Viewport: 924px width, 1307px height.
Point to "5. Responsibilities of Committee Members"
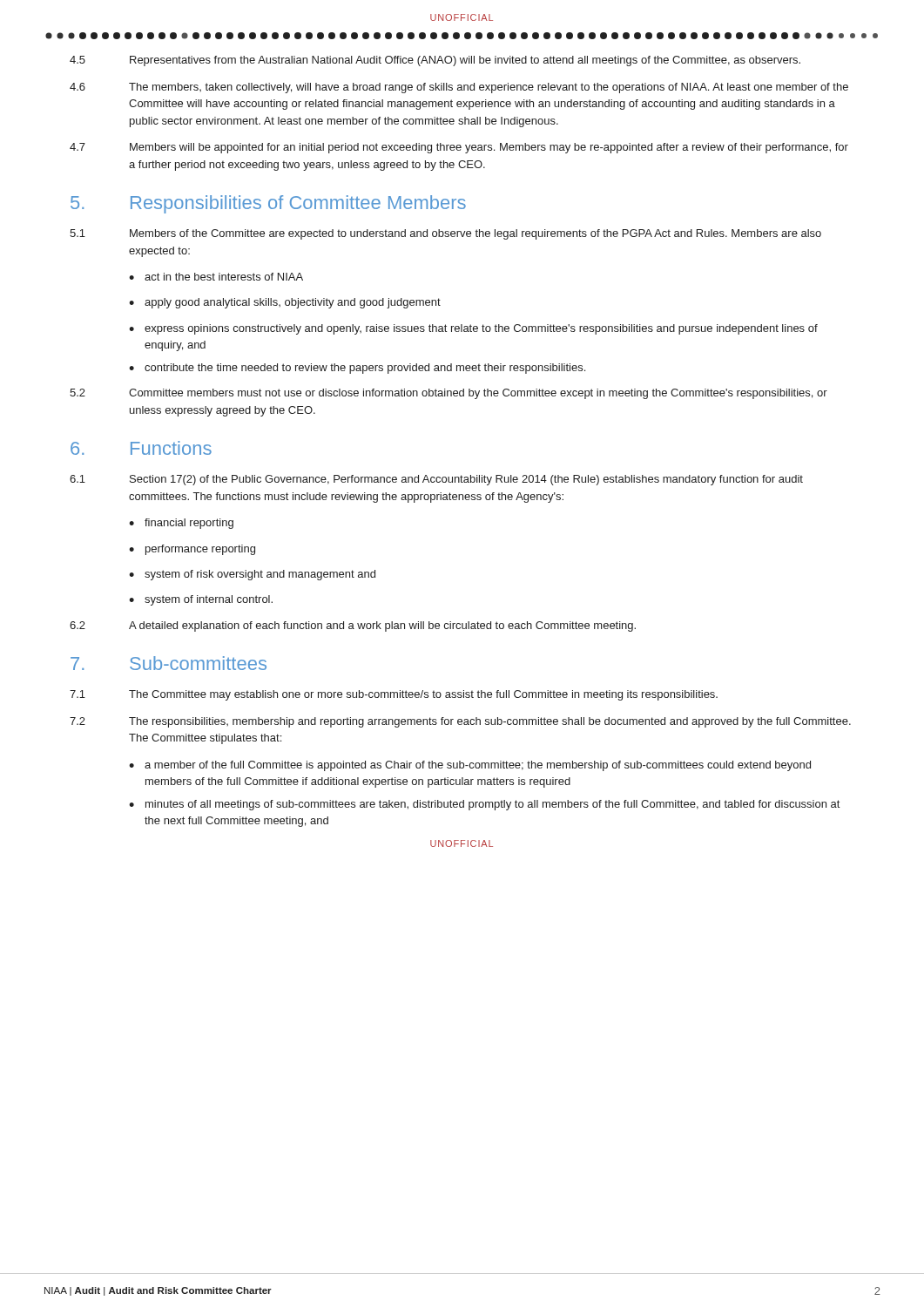268,203
